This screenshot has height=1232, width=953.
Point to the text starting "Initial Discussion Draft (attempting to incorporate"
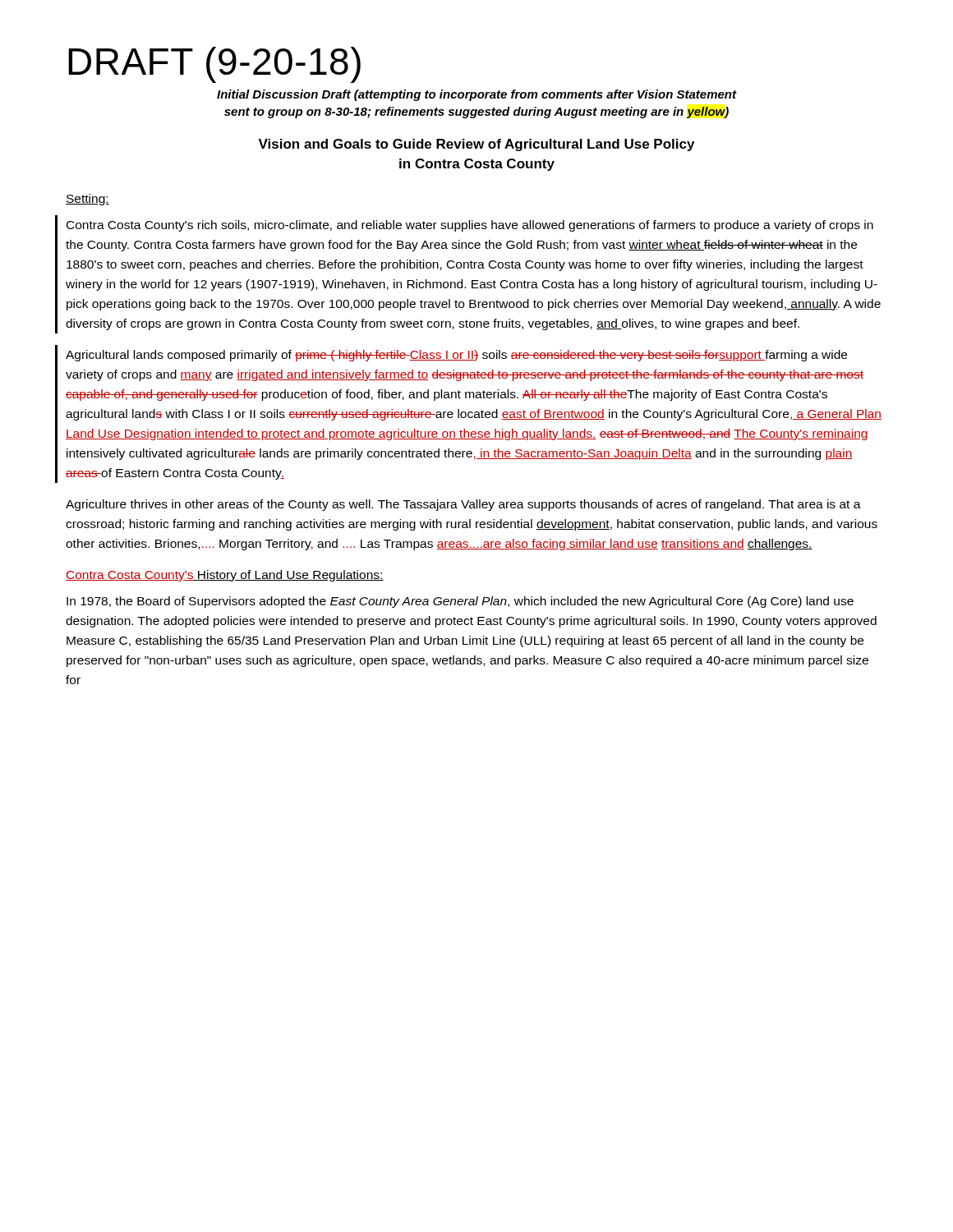pyautogui.click(x=476, y=103)
